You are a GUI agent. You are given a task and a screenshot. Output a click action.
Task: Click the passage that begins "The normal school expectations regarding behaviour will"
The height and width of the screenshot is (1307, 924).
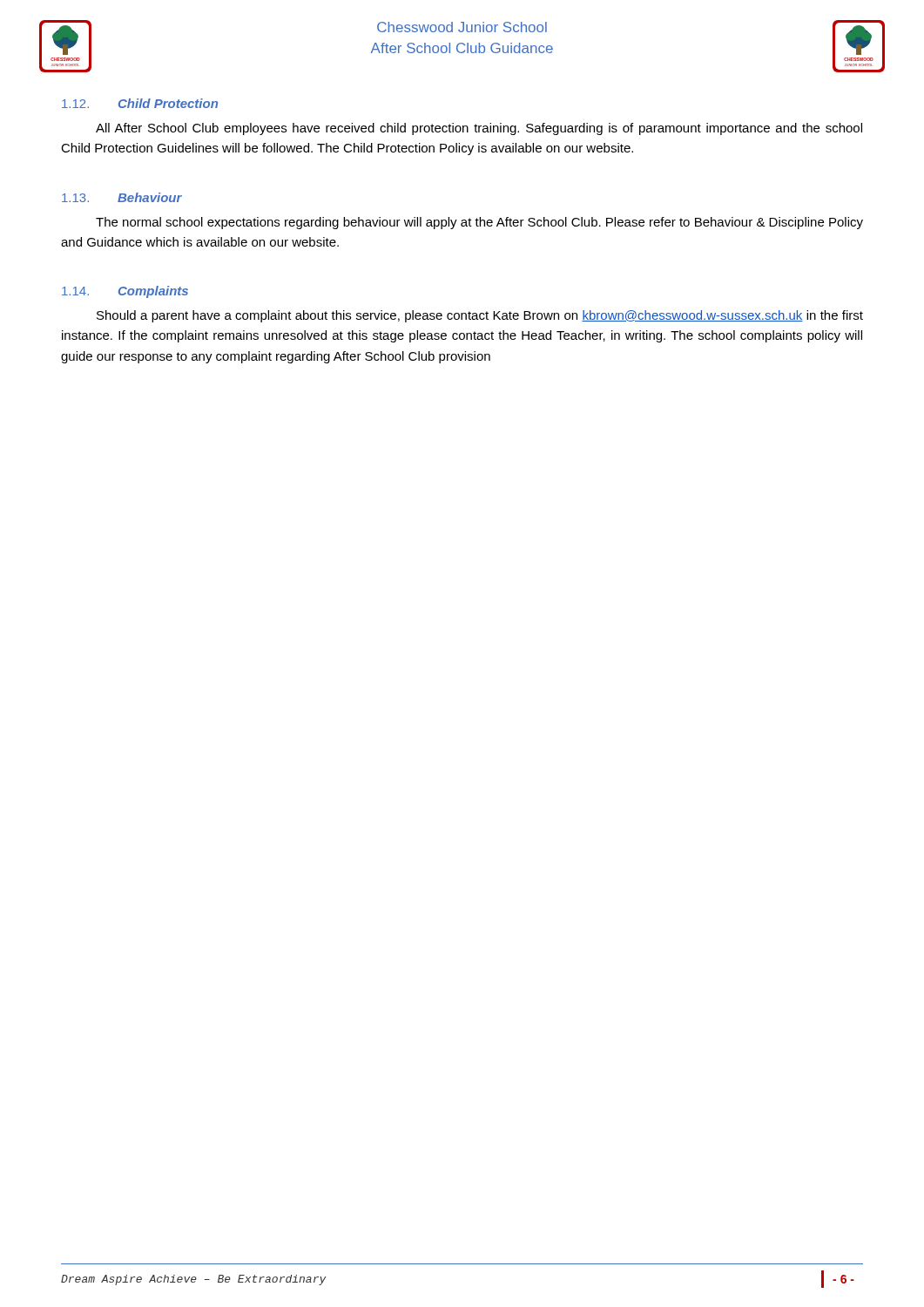(462, 232)
